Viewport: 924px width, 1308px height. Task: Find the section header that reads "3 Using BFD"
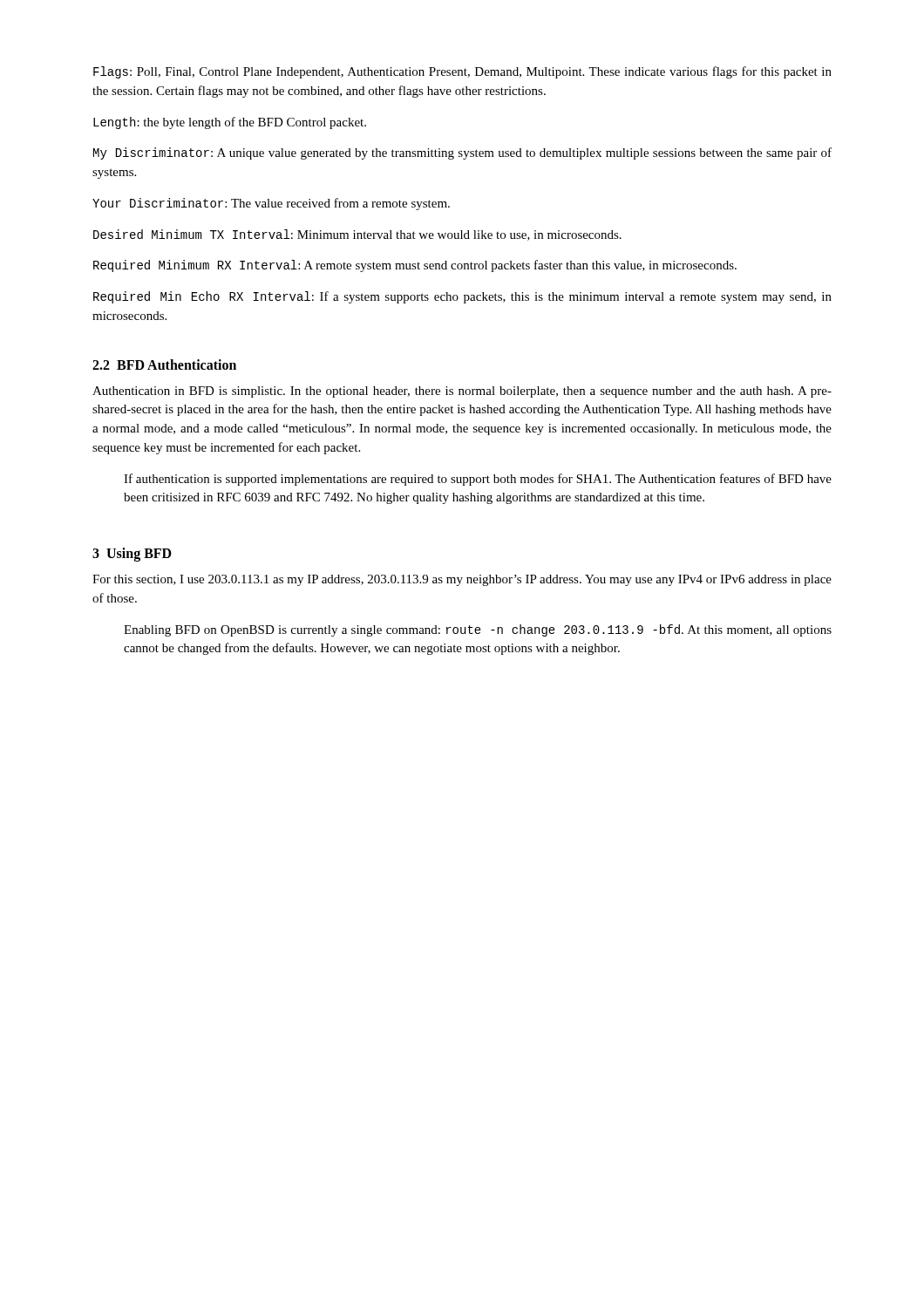tap(132, 553)
